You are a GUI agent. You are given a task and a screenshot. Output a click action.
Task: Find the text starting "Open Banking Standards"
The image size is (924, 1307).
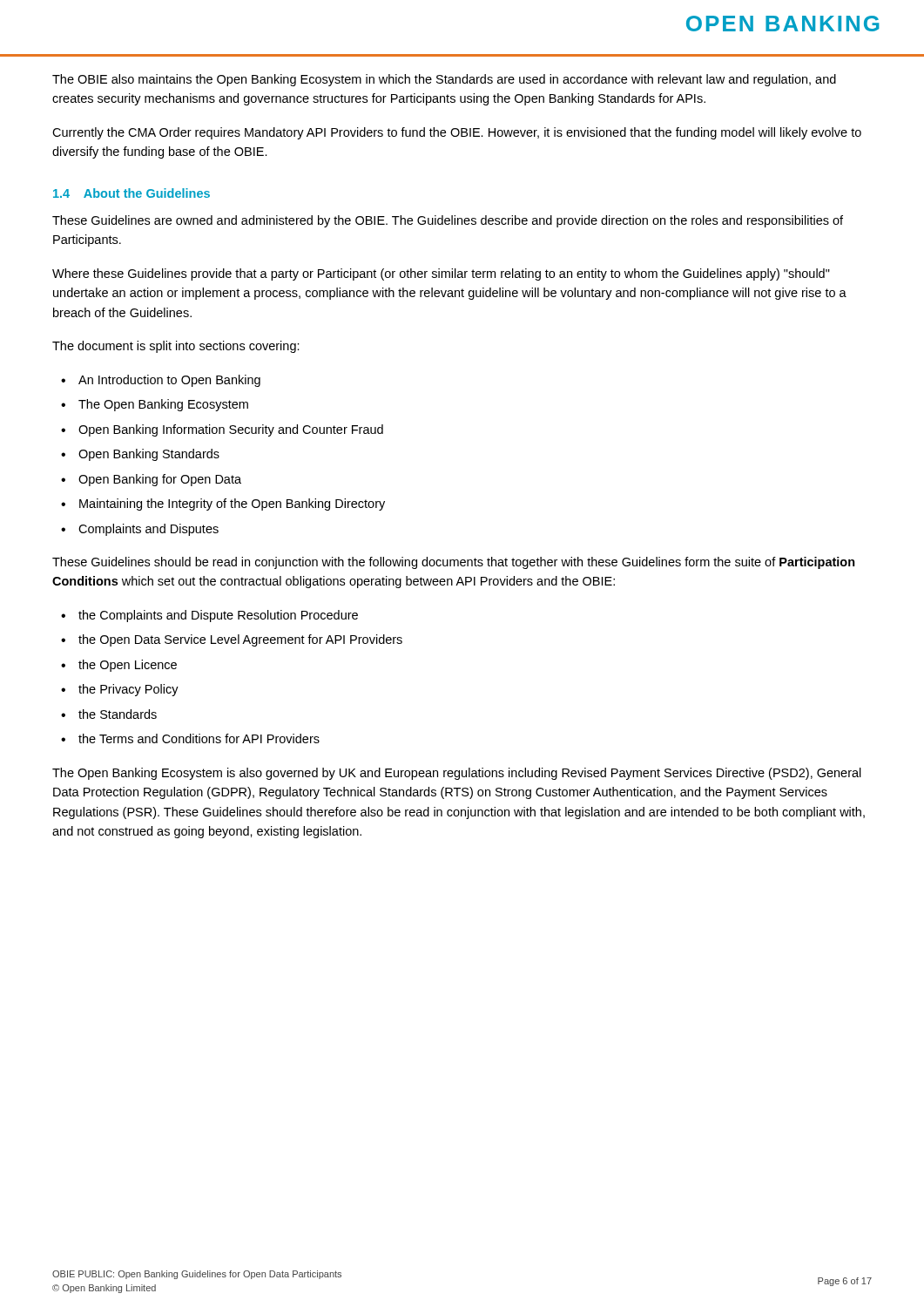tap(149, 454)
